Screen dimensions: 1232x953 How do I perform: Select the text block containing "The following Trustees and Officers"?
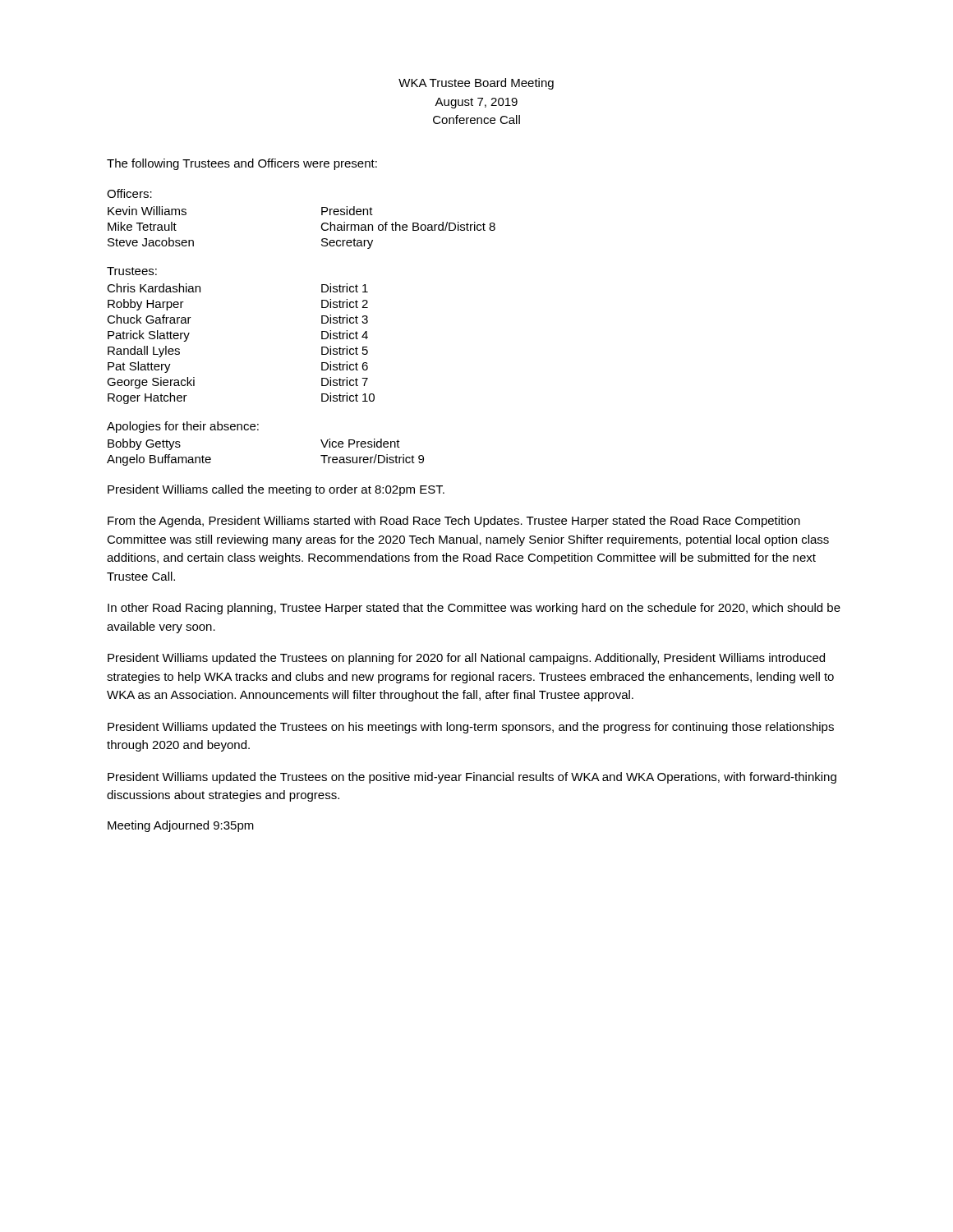pos(242,163)
